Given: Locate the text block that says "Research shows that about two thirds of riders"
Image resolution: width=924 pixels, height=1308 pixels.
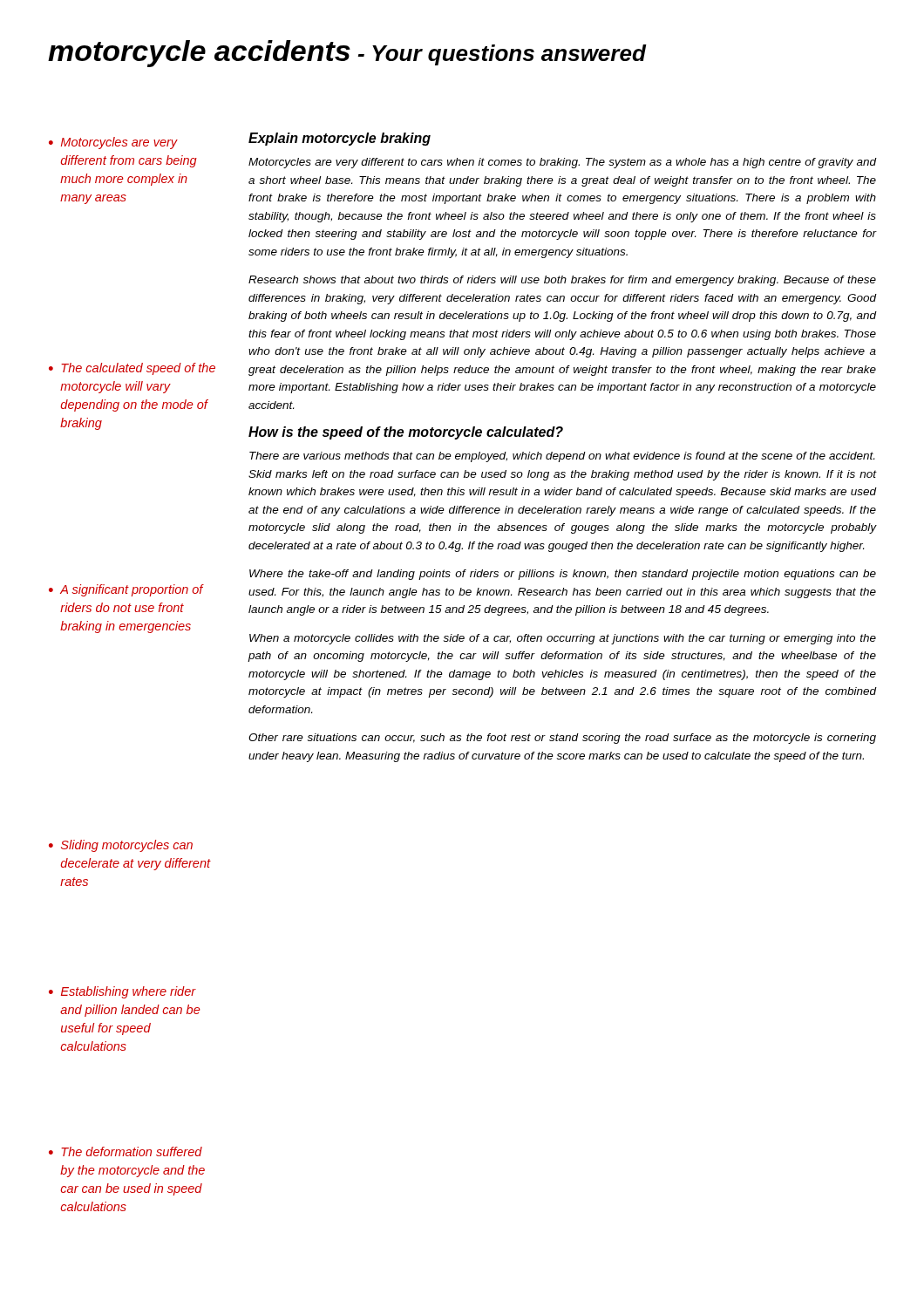Looking at the screenshot, I should (x=562, y=342).
